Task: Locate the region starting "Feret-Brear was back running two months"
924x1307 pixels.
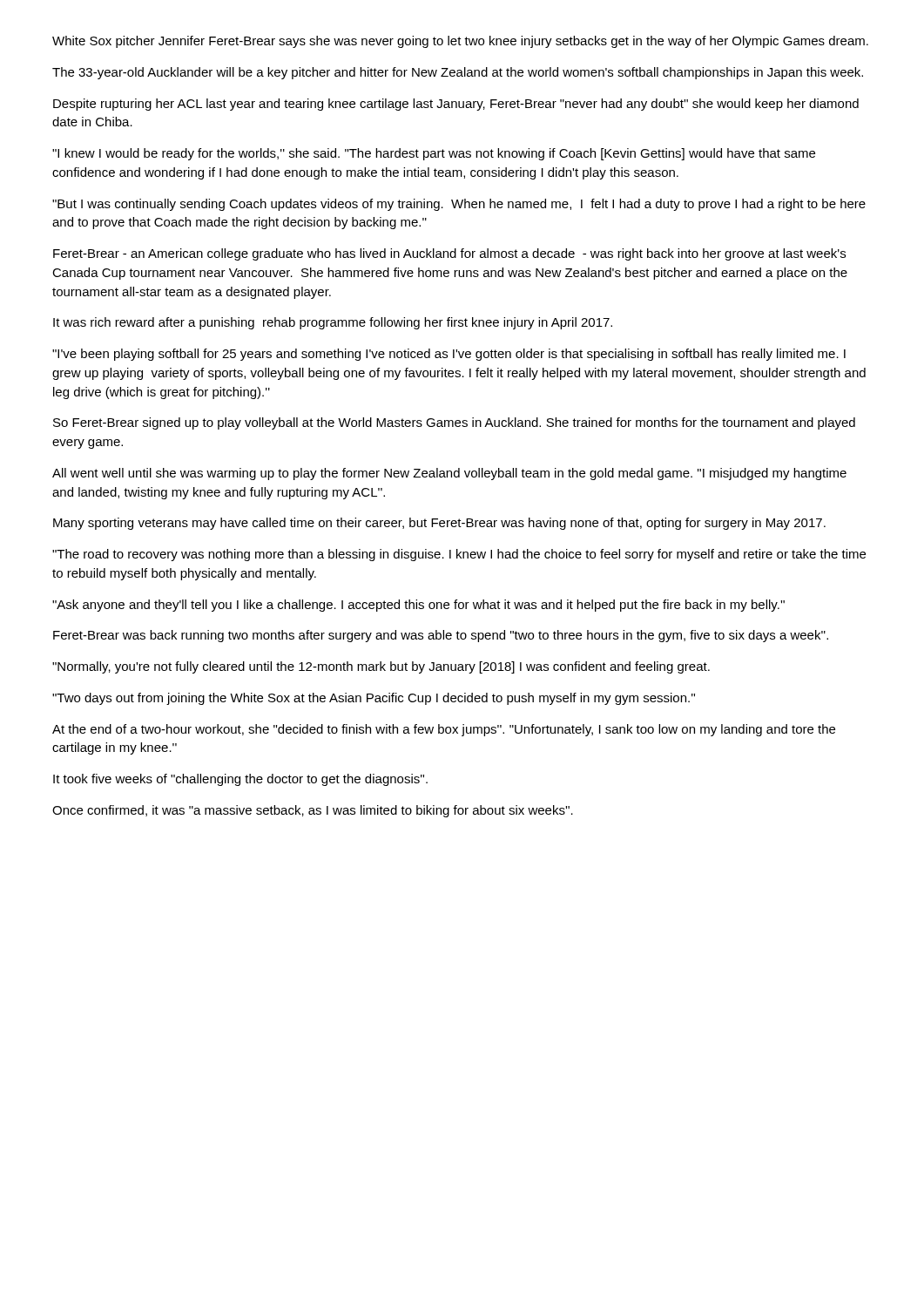Action: pos(441,635)
